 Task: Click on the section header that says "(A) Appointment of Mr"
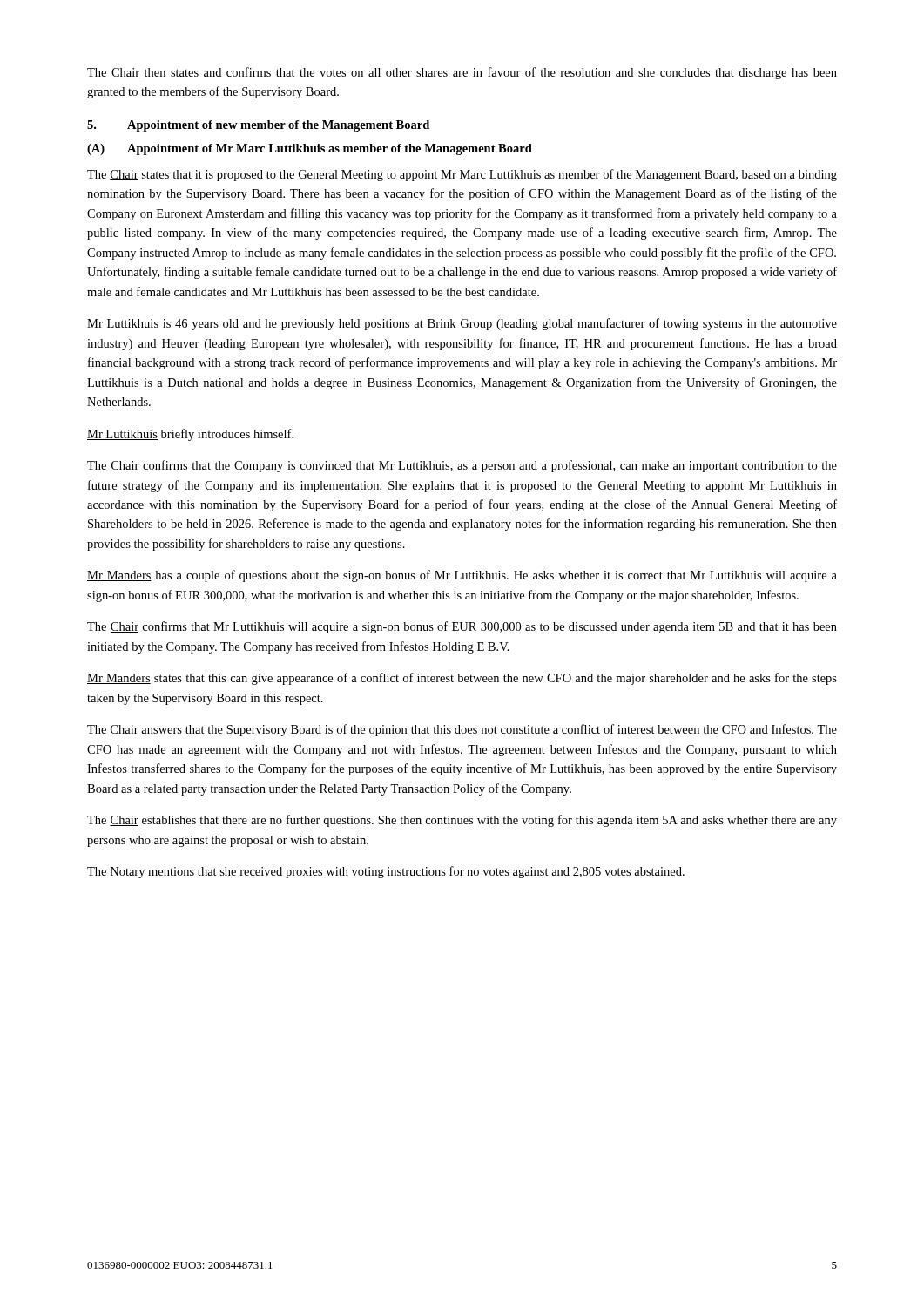tap(310, 149)
